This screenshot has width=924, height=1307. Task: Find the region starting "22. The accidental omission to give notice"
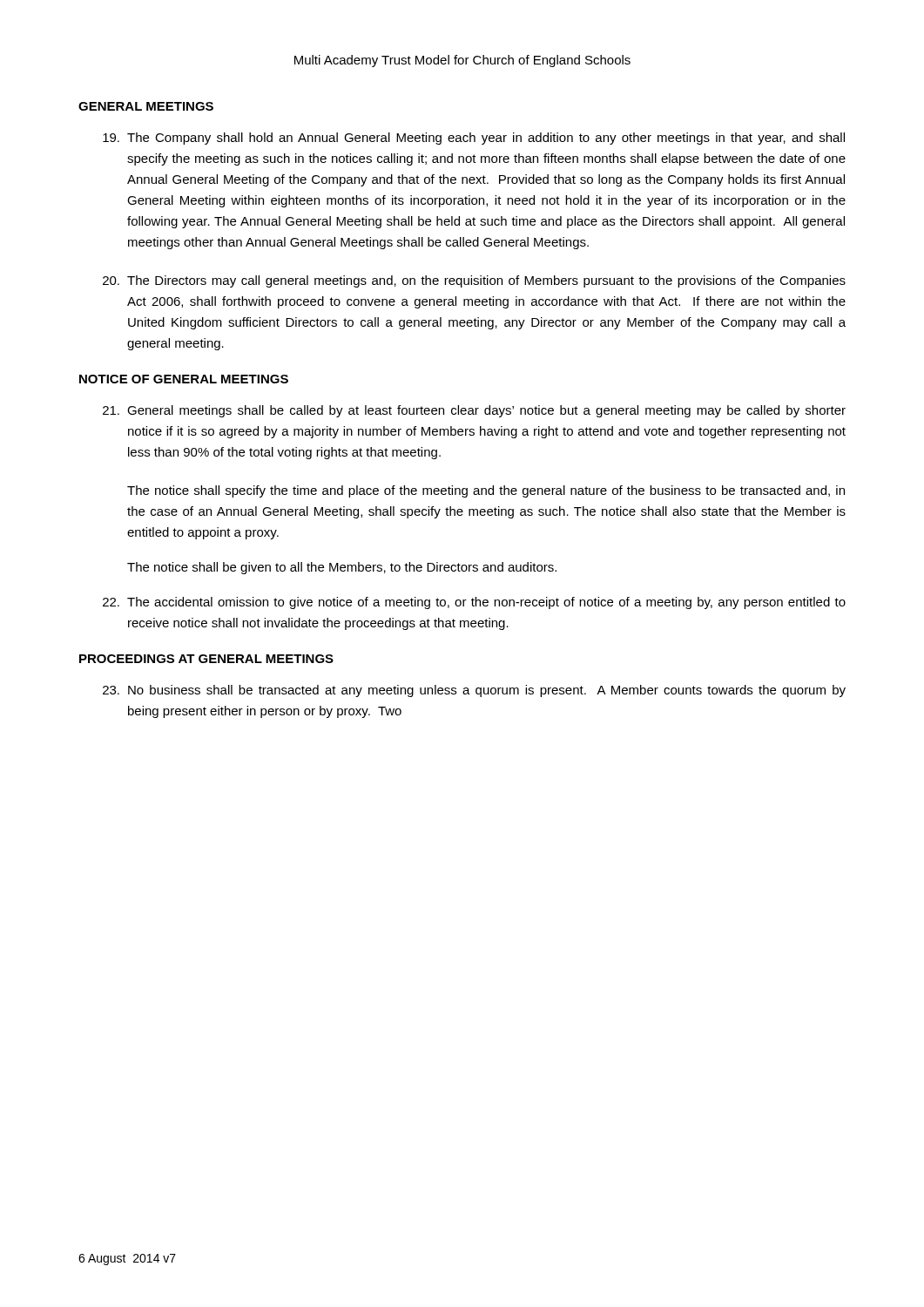[462, 613]
